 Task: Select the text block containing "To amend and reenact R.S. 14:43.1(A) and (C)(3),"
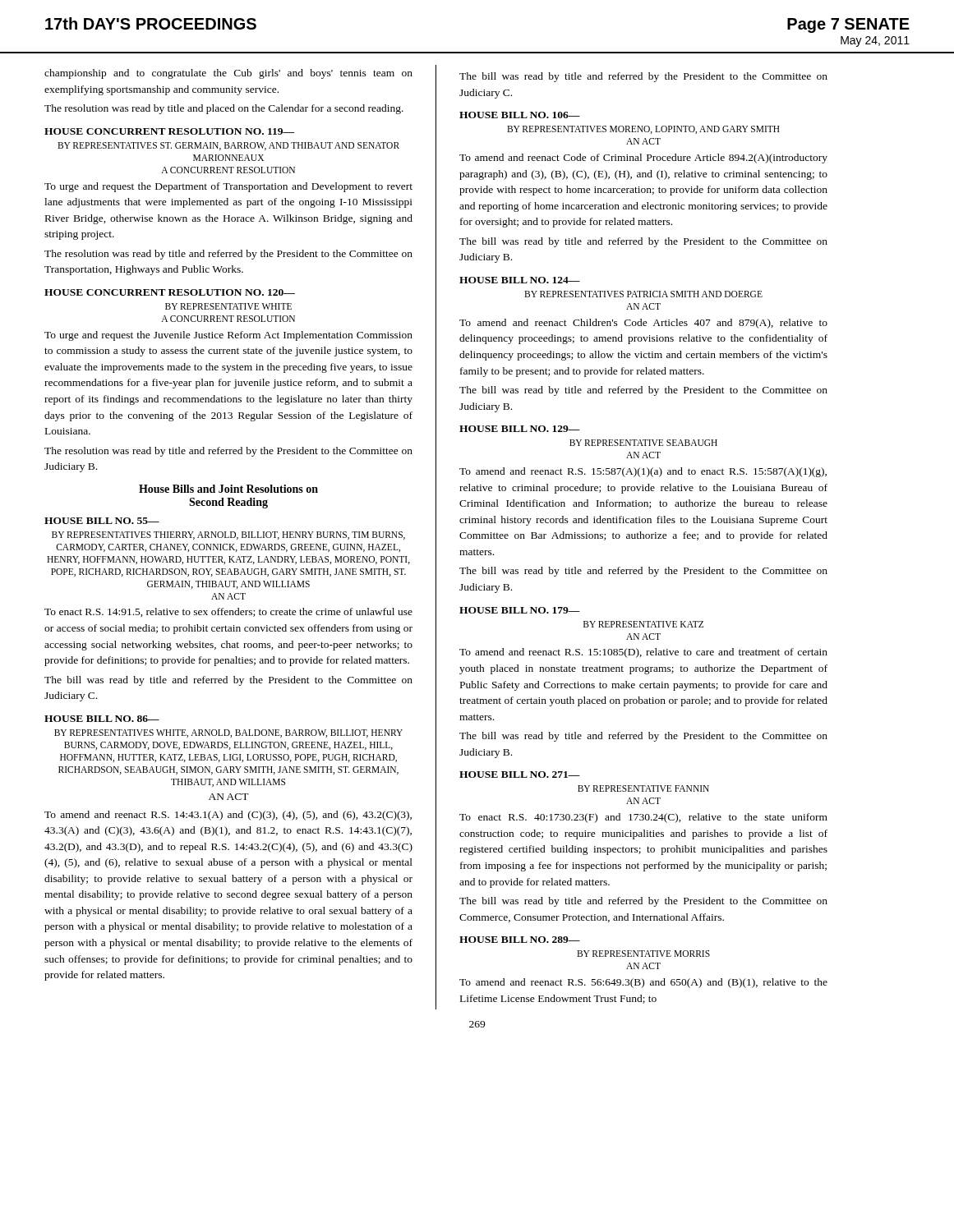point(228,894)
